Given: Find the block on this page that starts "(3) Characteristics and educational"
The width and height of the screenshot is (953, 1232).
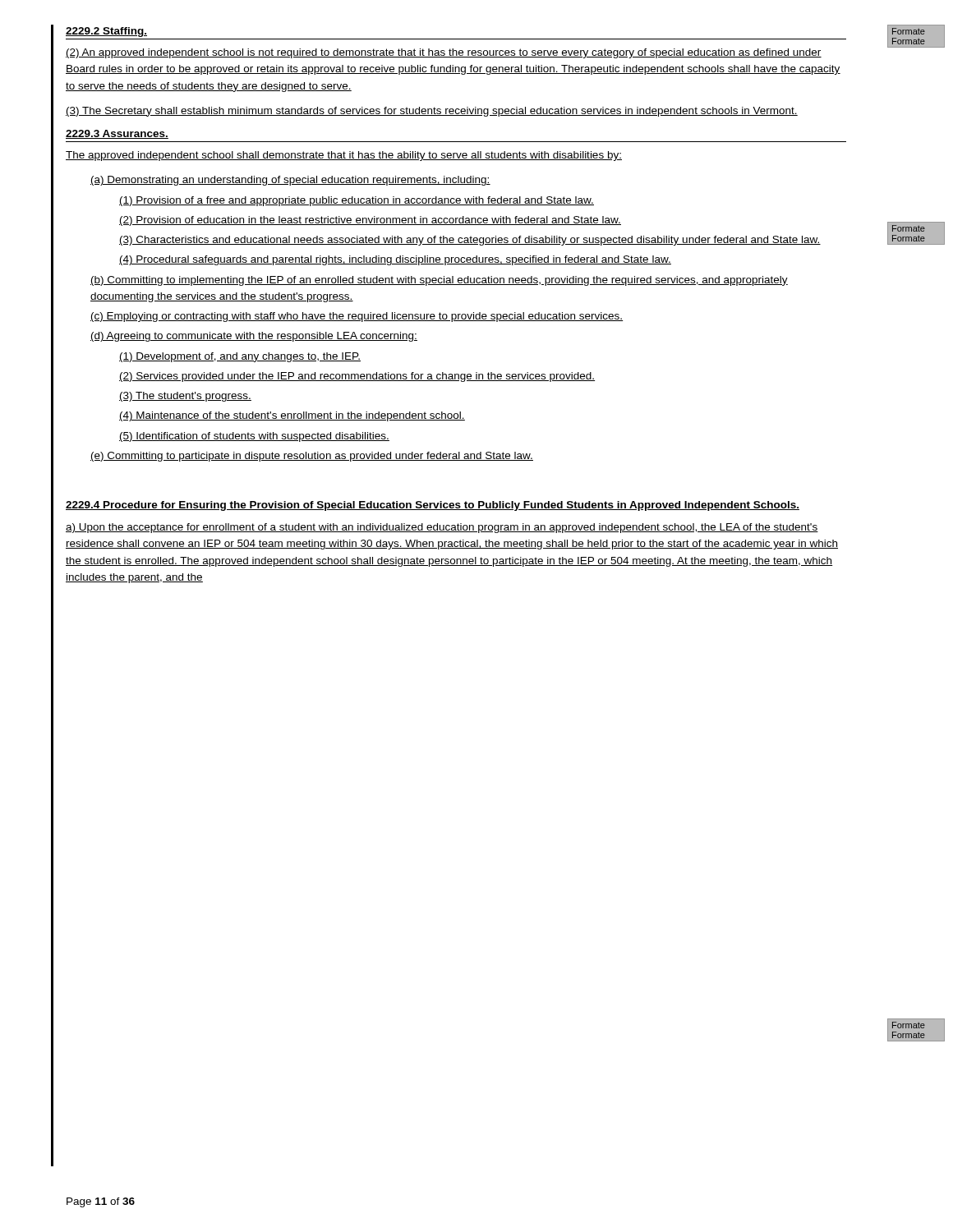Looking at the screenshot, I should click(470, 239).
